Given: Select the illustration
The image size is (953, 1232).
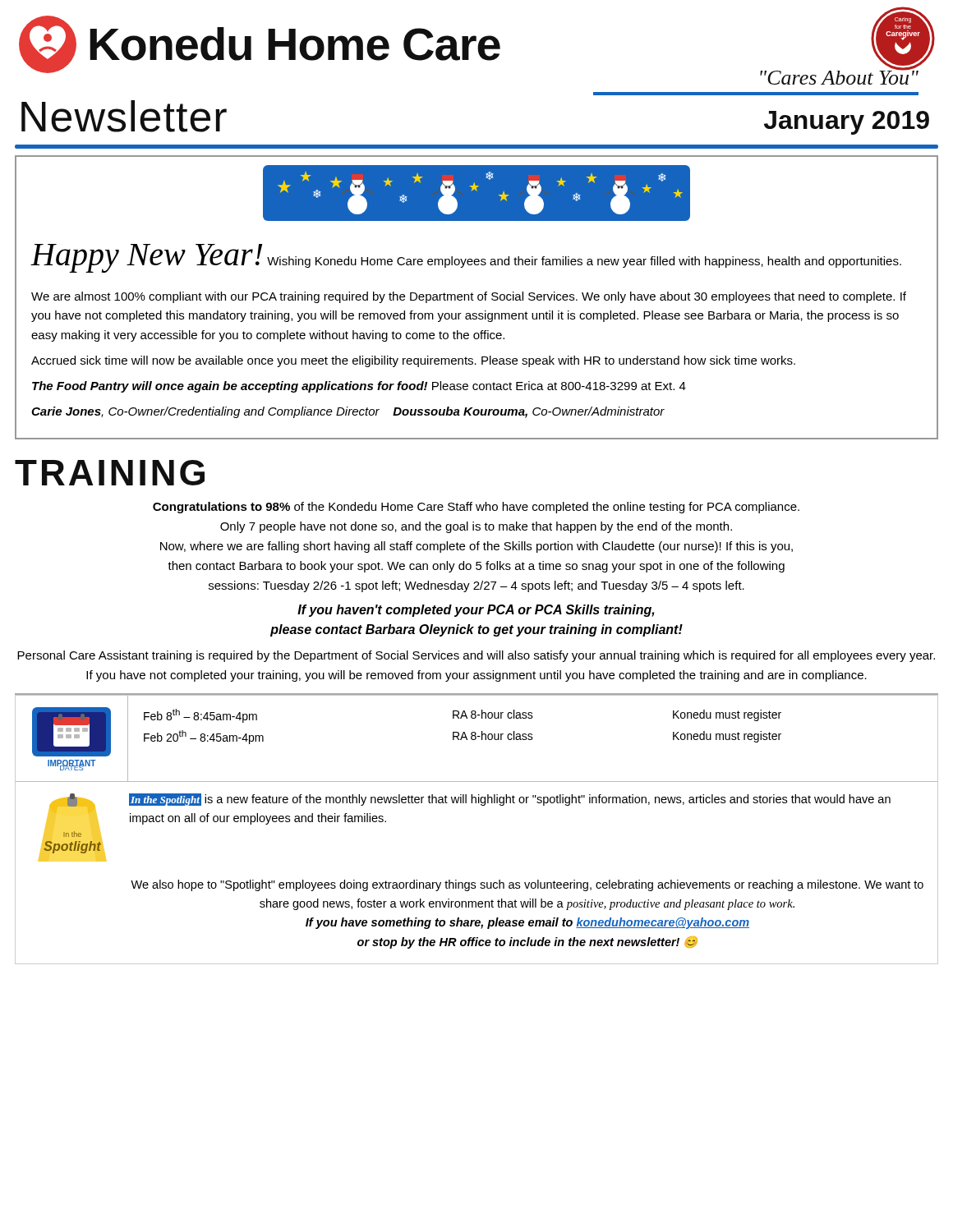Looking at the screenshot, I should click(x=476, y=193).
